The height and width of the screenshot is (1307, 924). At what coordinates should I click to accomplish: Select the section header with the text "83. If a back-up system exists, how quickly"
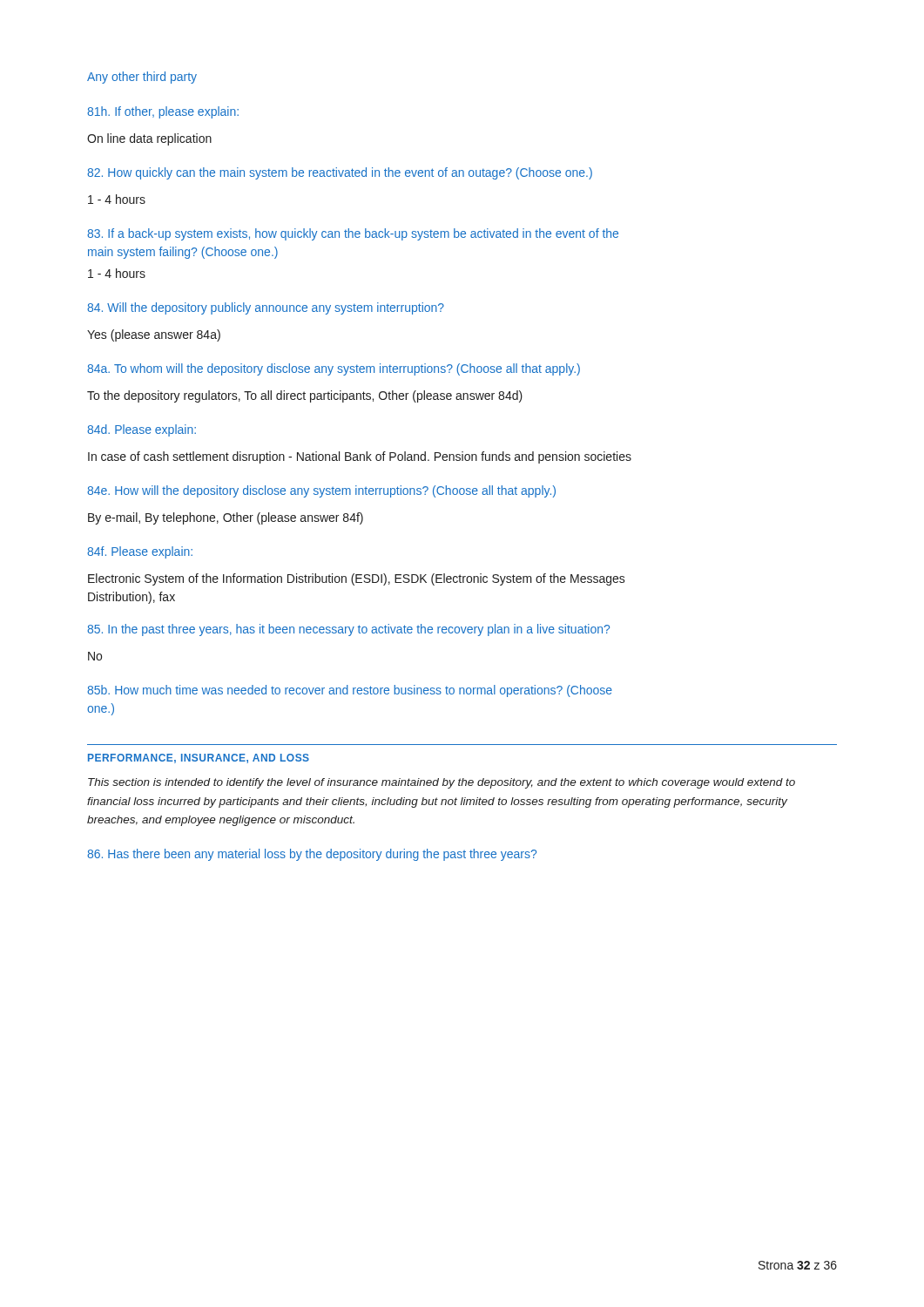point(353,243)
